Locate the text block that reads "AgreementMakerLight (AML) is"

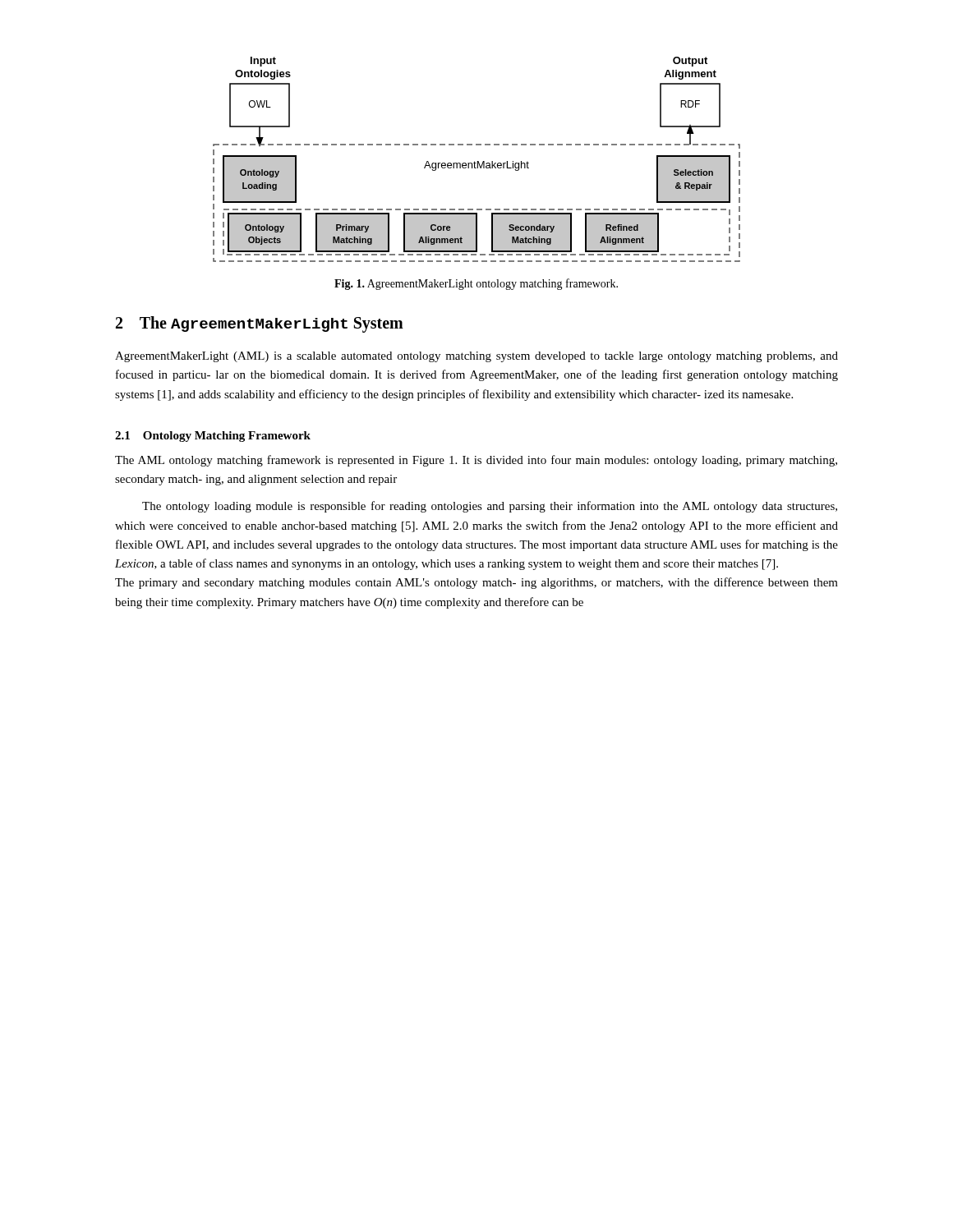click(476, 375)
